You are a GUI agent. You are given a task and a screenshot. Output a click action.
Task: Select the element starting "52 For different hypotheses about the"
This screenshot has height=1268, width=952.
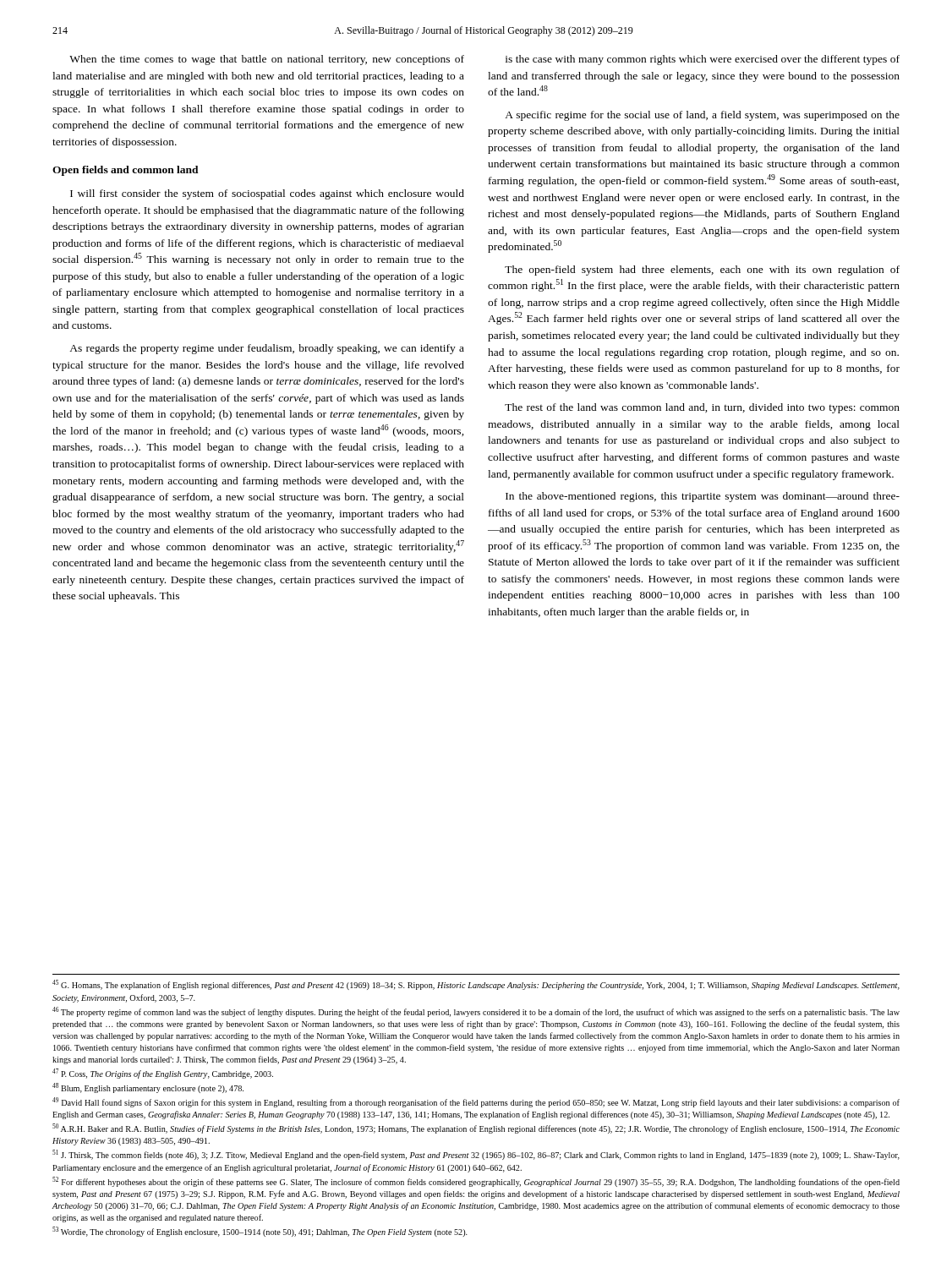tap(476, 1199)
